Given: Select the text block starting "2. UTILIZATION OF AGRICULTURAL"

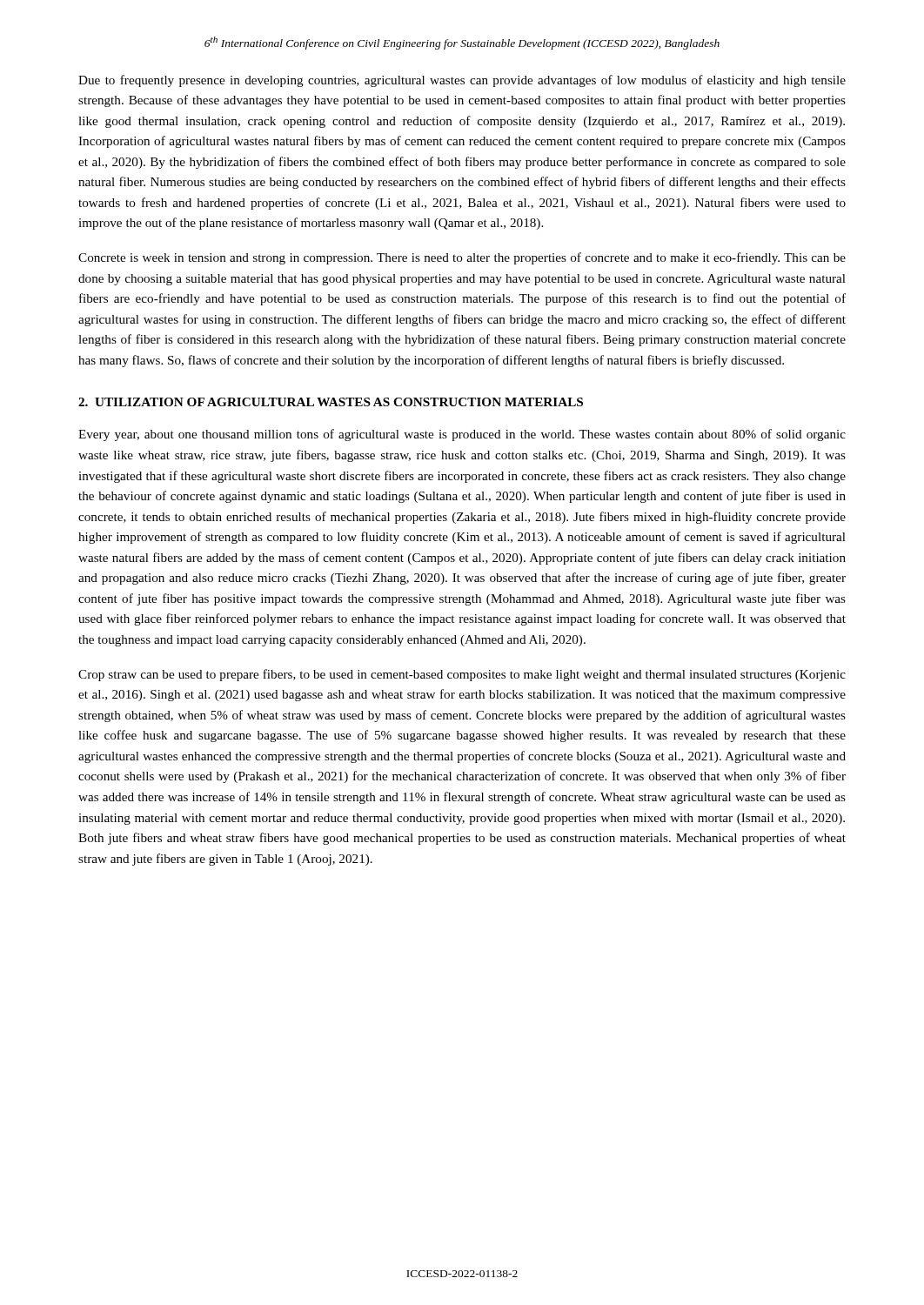Looking at the screenshot, I should pyautogui.click(x=331, y=402).
